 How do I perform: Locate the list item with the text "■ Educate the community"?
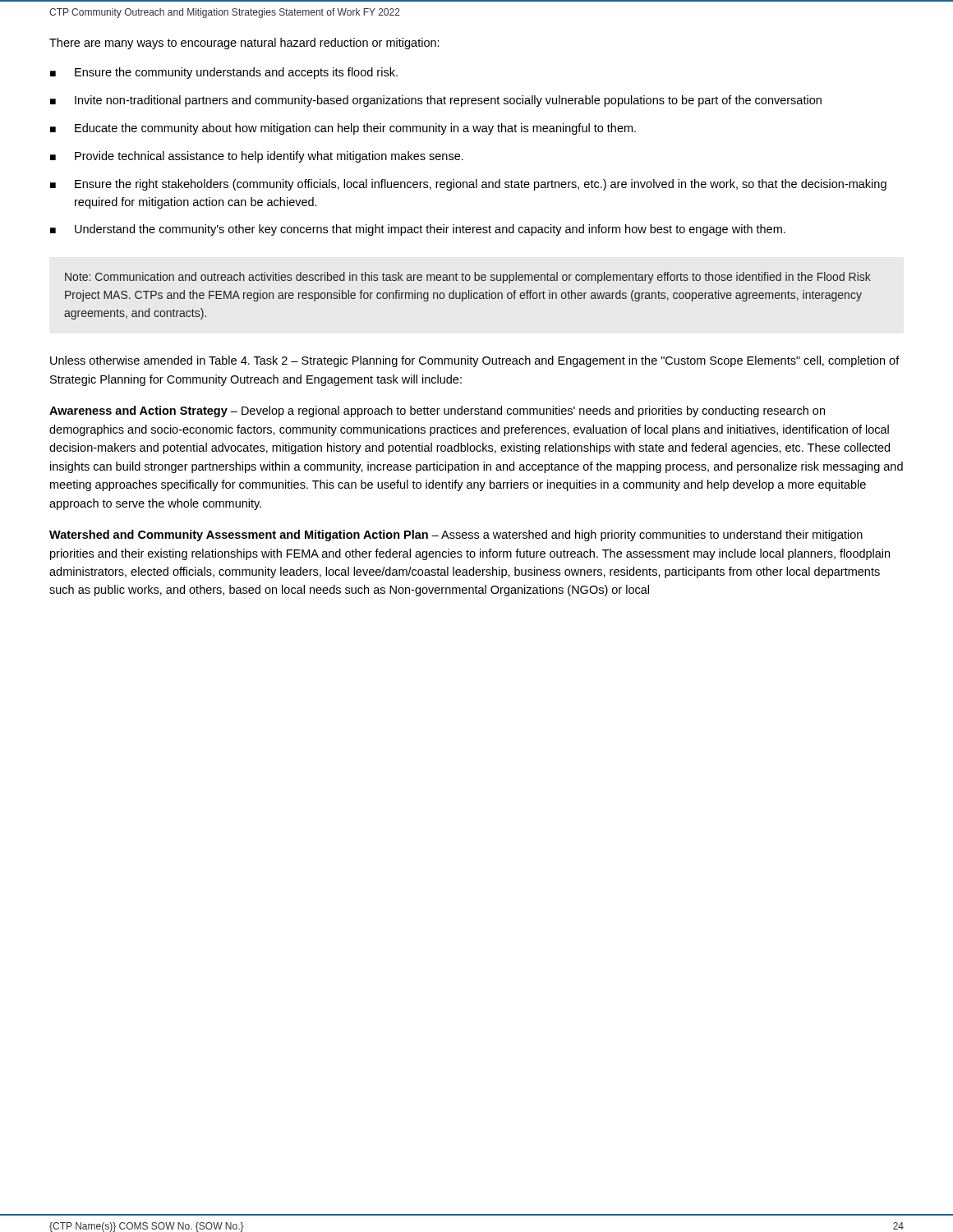point(343,129)
